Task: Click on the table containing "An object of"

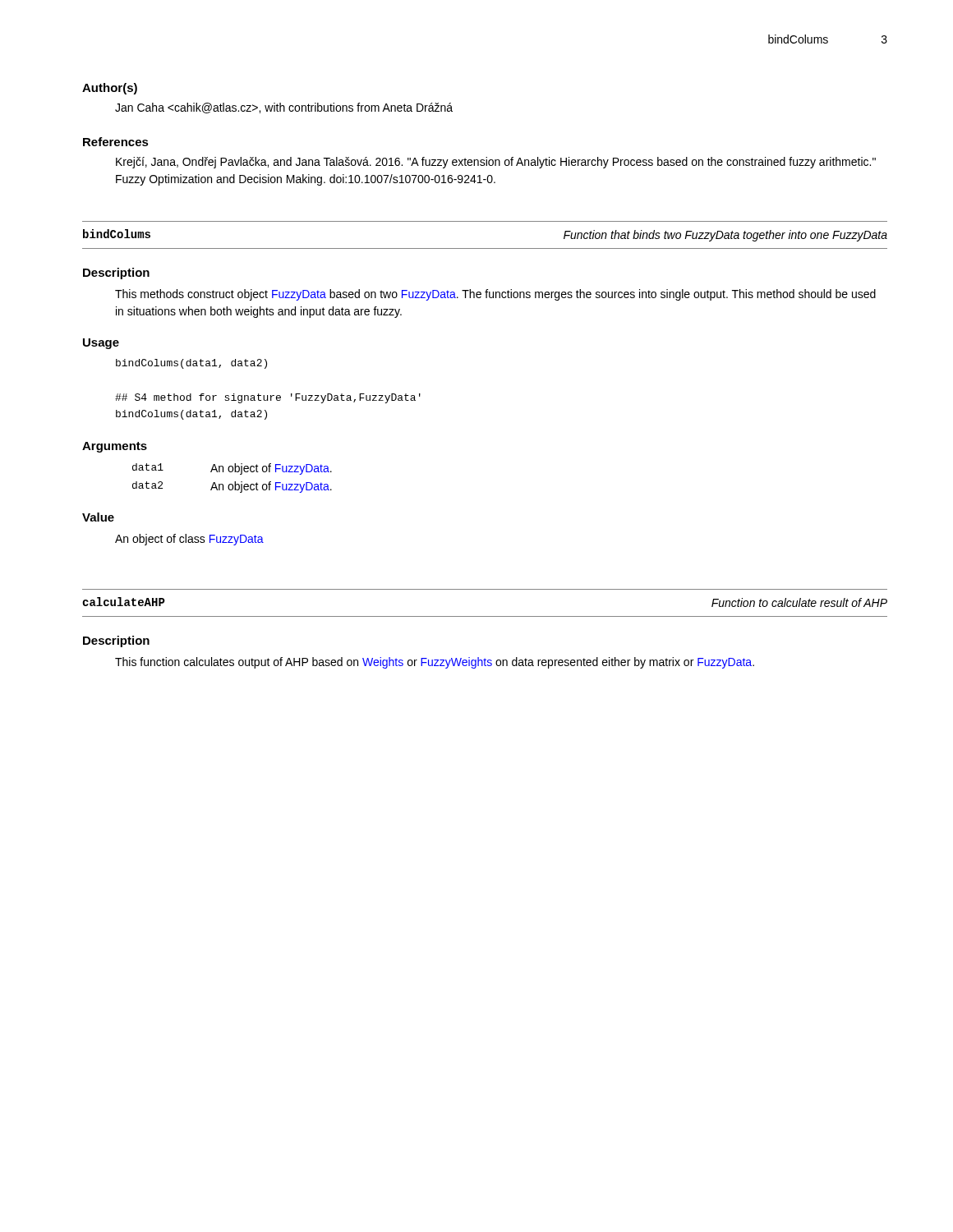Action: pos(485,477)
